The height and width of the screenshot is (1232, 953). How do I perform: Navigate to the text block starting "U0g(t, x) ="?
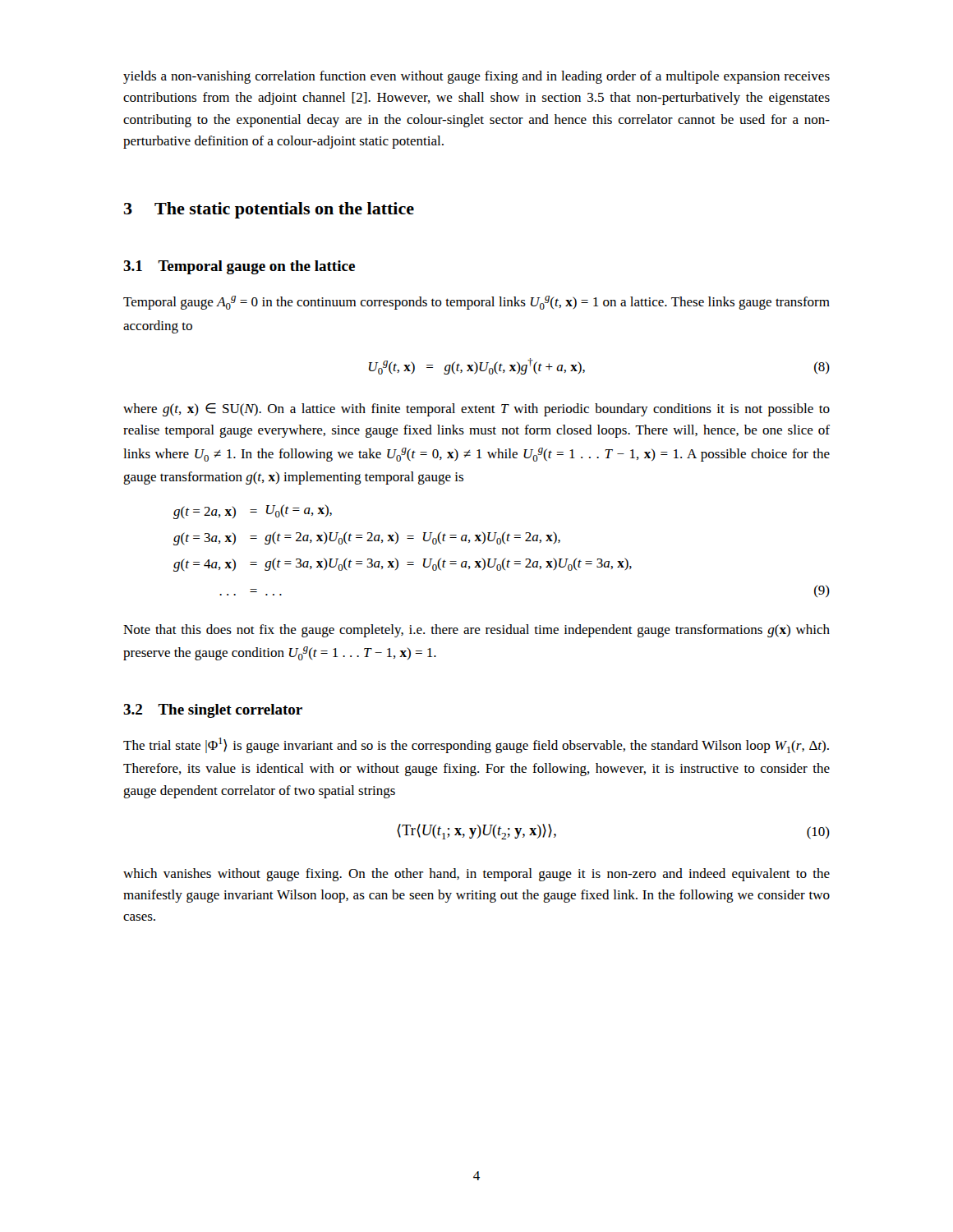(x=476, y=368)
